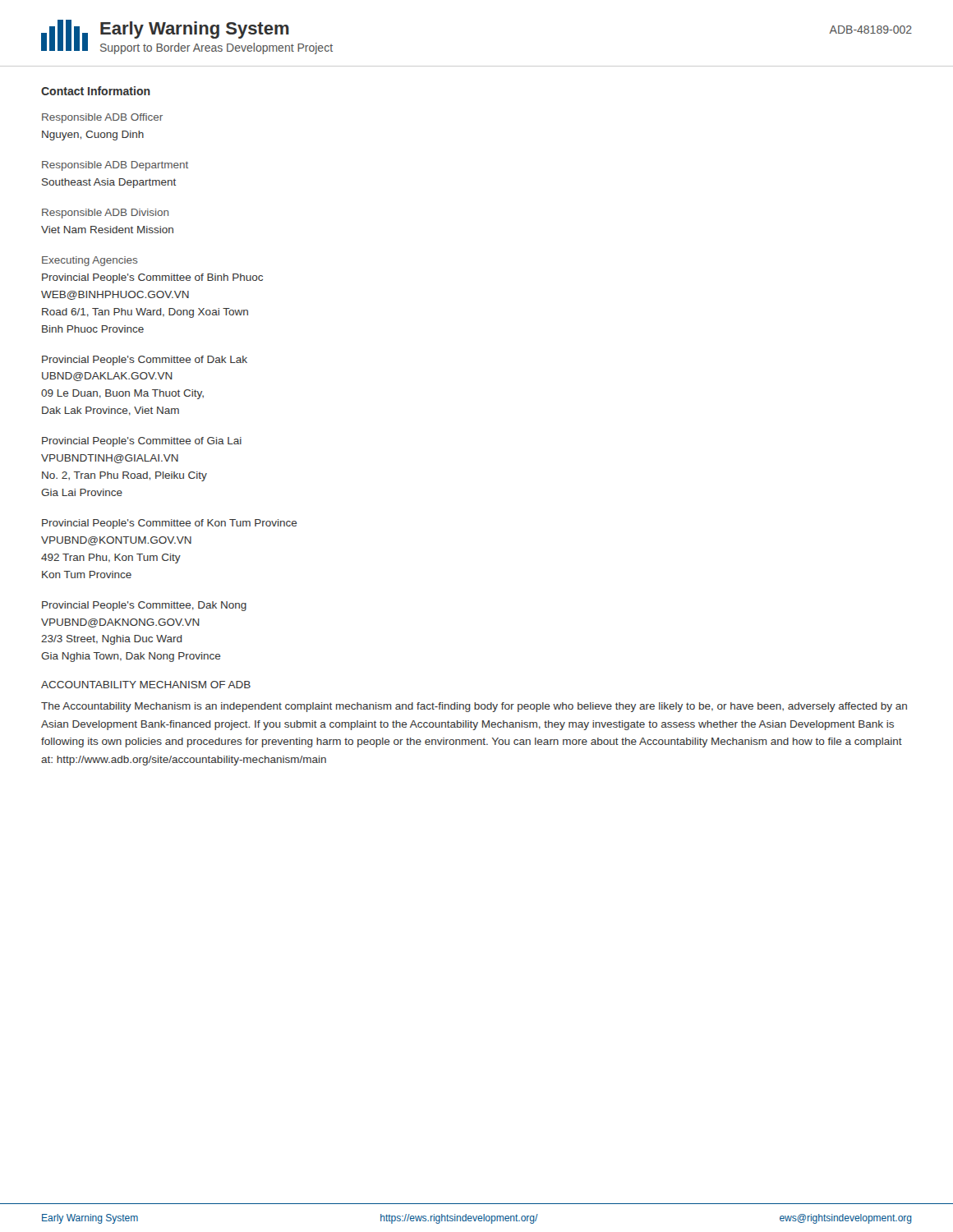Navigate to the text starting "Responsible ADB Officer Nguyen, Cuong Dinh"
The width and height of the screenshot is (953, 1232).
click(x=102, y=126)
